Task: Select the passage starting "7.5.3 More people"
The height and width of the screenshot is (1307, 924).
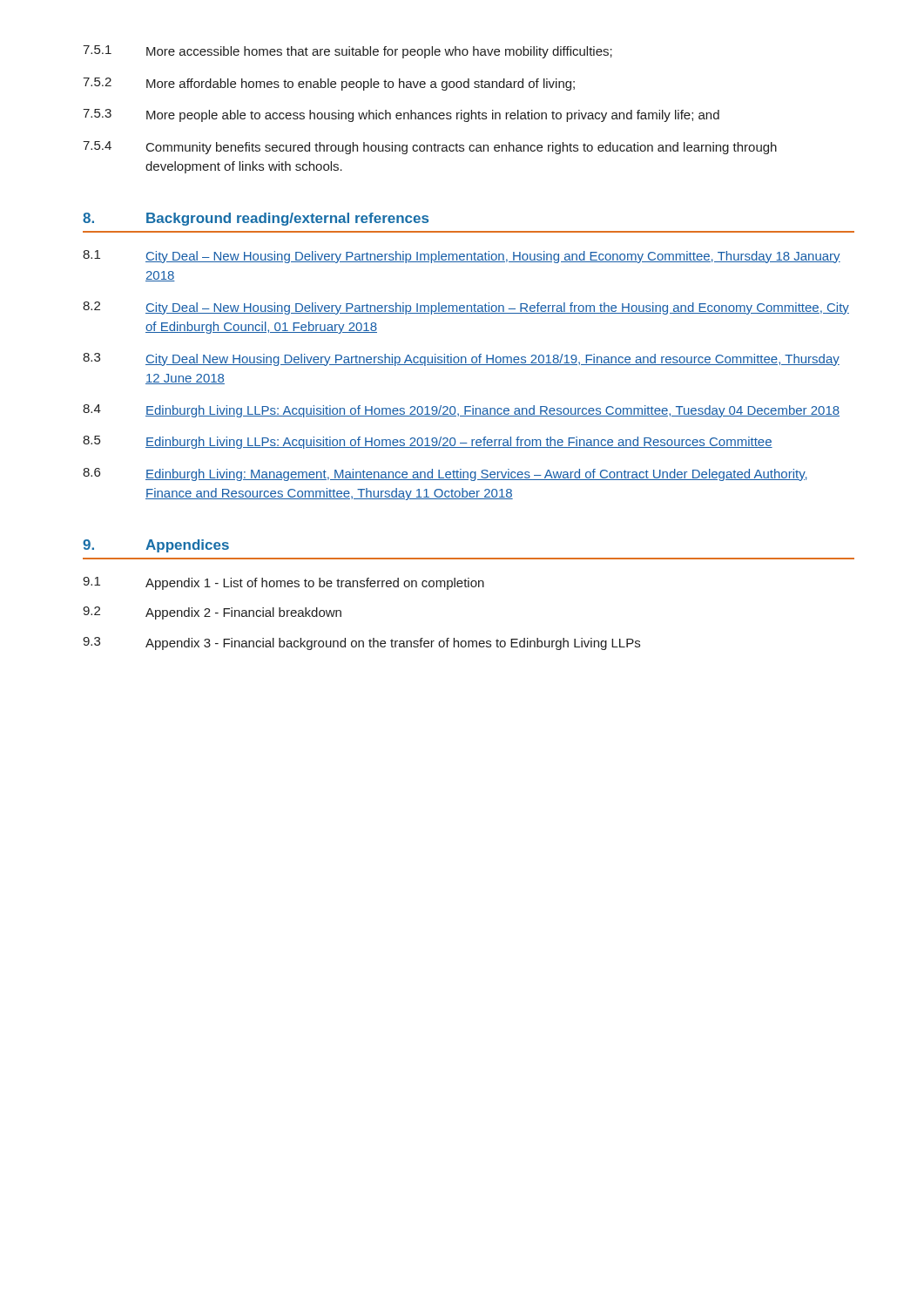Action: (x=469, y=115)
